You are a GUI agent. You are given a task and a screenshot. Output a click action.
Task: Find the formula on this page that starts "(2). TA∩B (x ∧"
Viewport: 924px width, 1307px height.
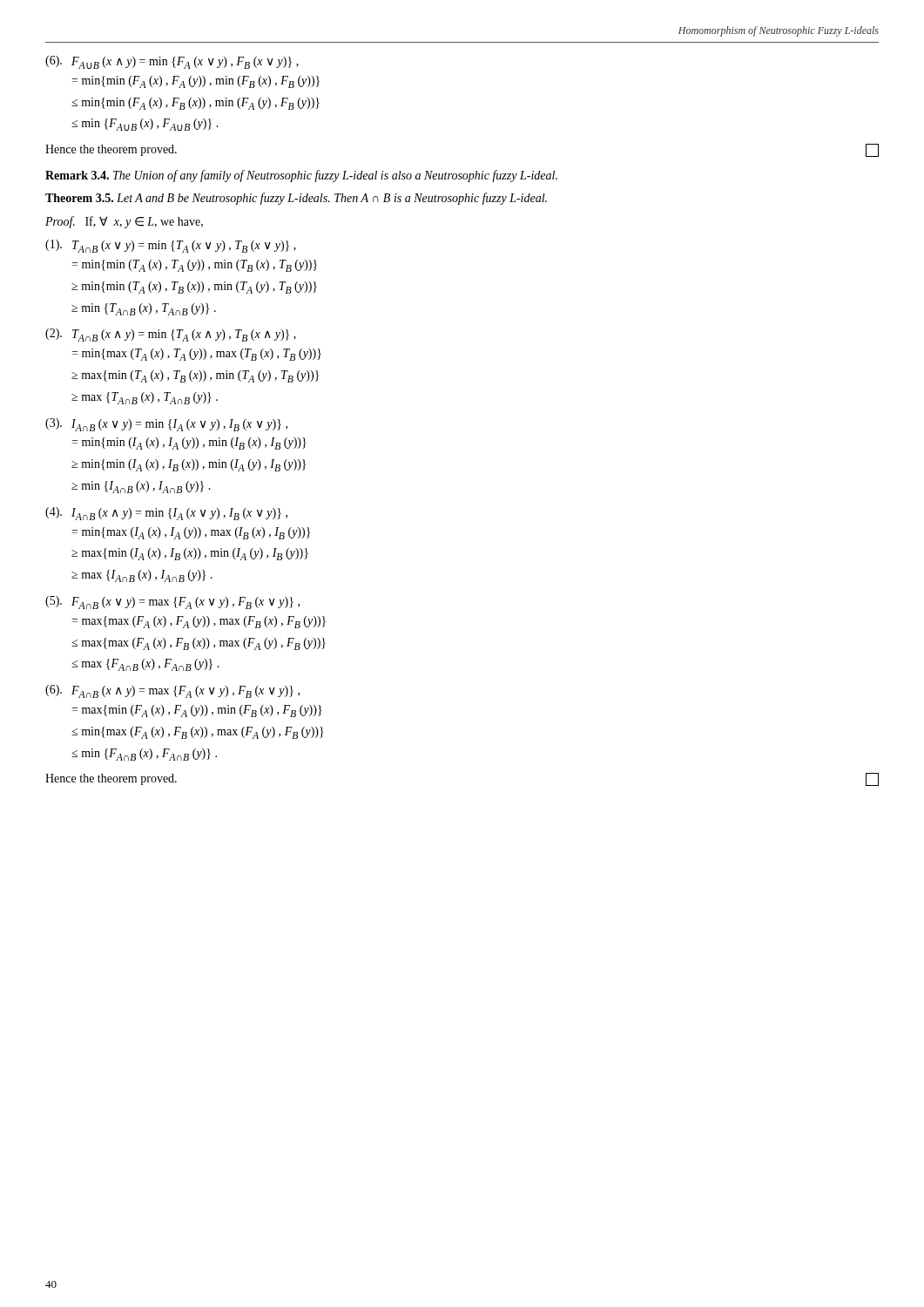pyautogui.click(x=171, y=335)
